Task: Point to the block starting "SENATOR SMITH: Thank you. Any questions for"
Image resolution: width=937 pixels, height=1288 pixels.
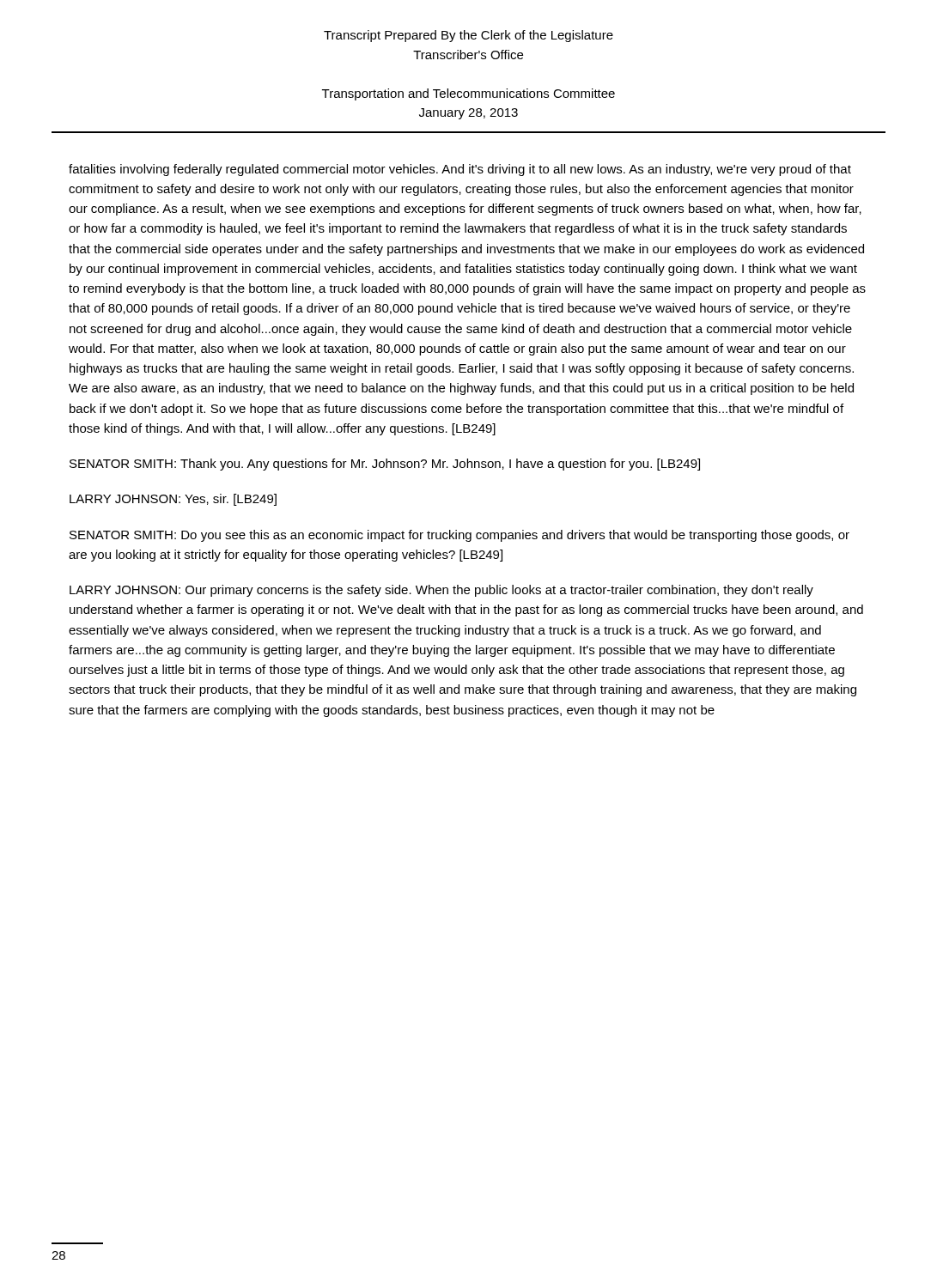Action: coord(385,463)
